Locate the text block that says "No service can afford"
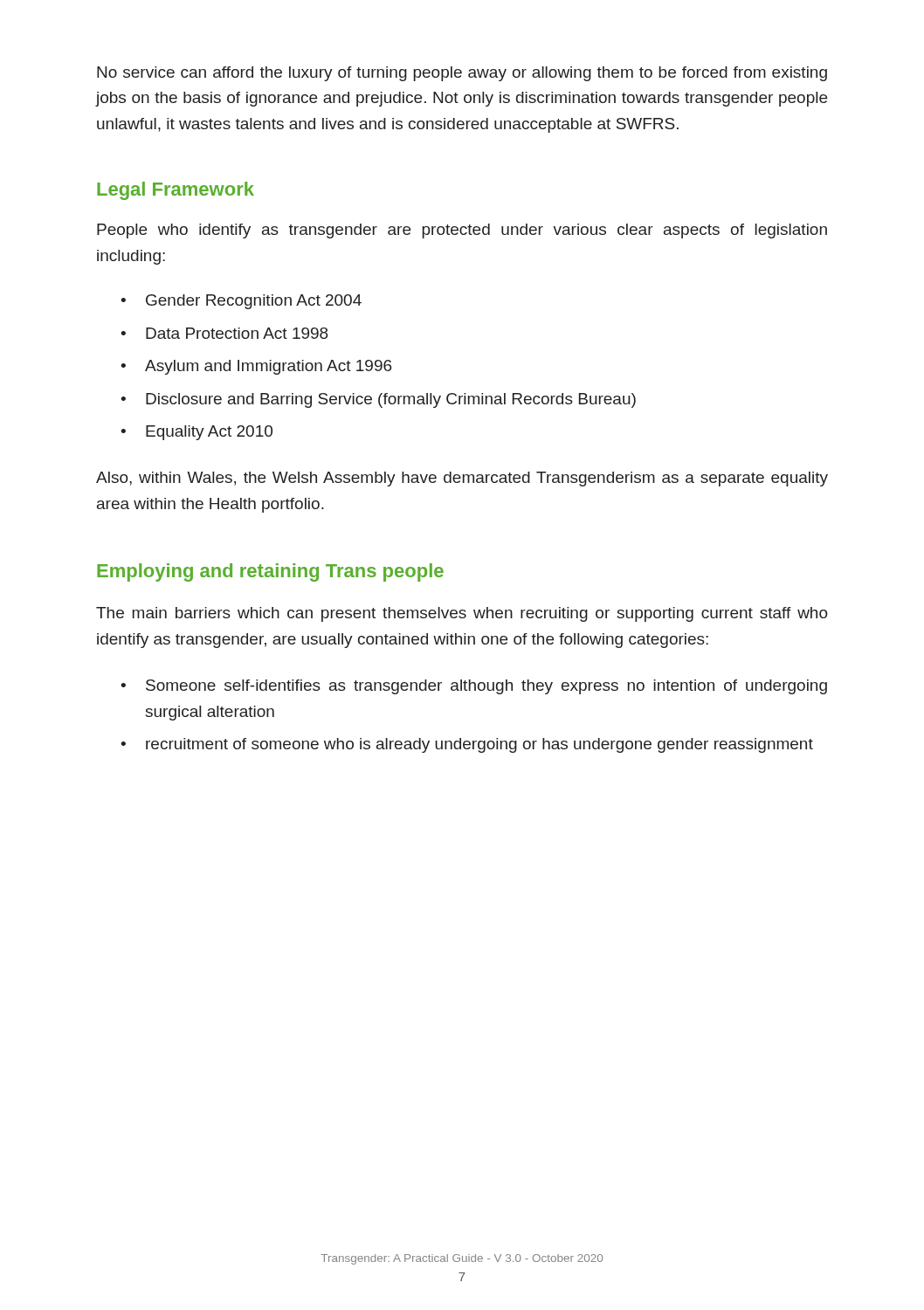This screenshot has height=1310, width=924. pos(462,98)
